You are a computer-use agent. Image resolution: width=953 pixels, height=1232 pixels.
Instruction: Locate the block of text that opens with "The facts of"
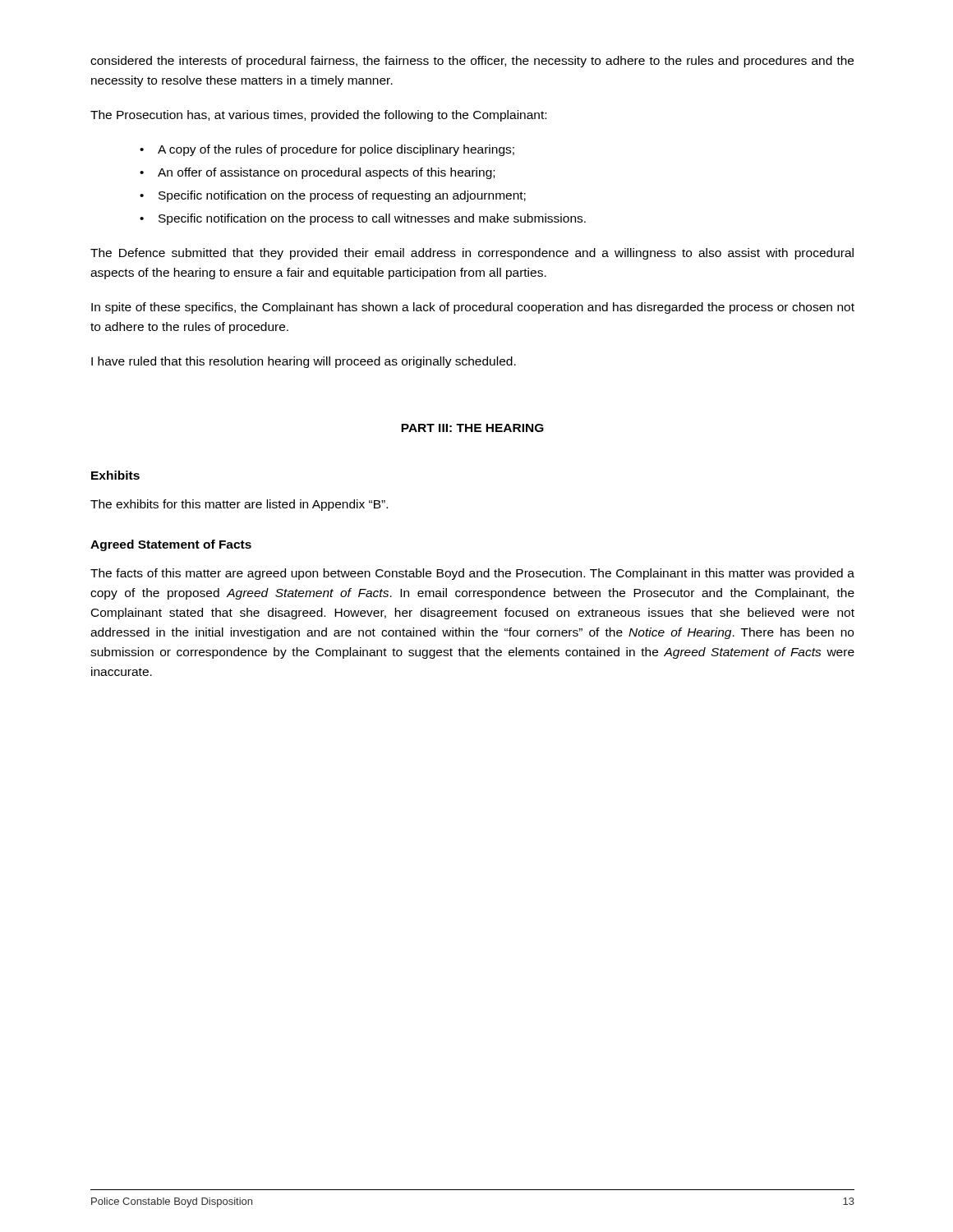pos(472,622)
